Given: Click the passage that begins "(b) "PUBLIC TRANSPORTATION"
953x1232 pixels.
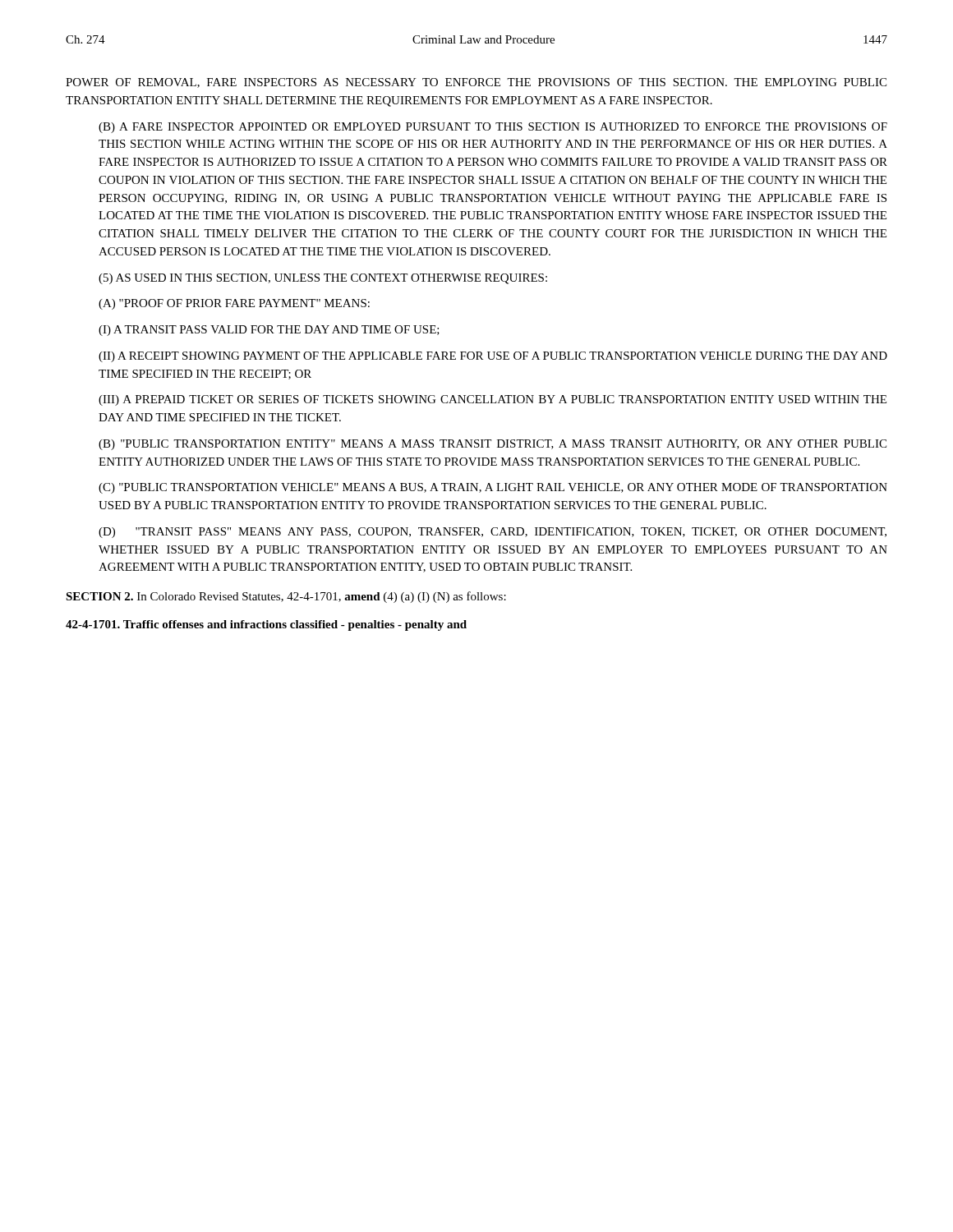Looking at the screenshot, I should coord(476,453).
